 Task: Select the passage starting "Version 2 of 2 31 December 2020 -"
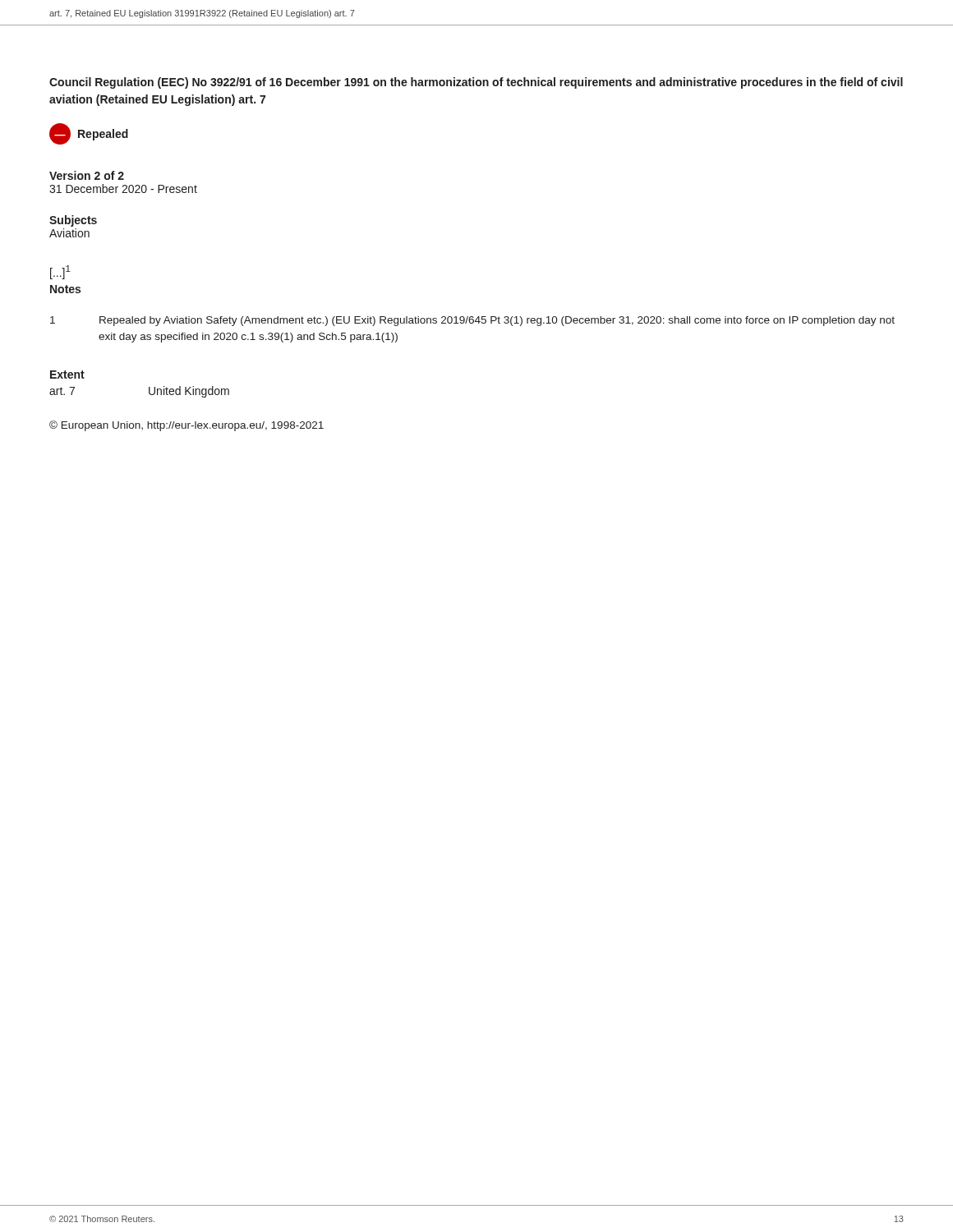coord(87,175)
